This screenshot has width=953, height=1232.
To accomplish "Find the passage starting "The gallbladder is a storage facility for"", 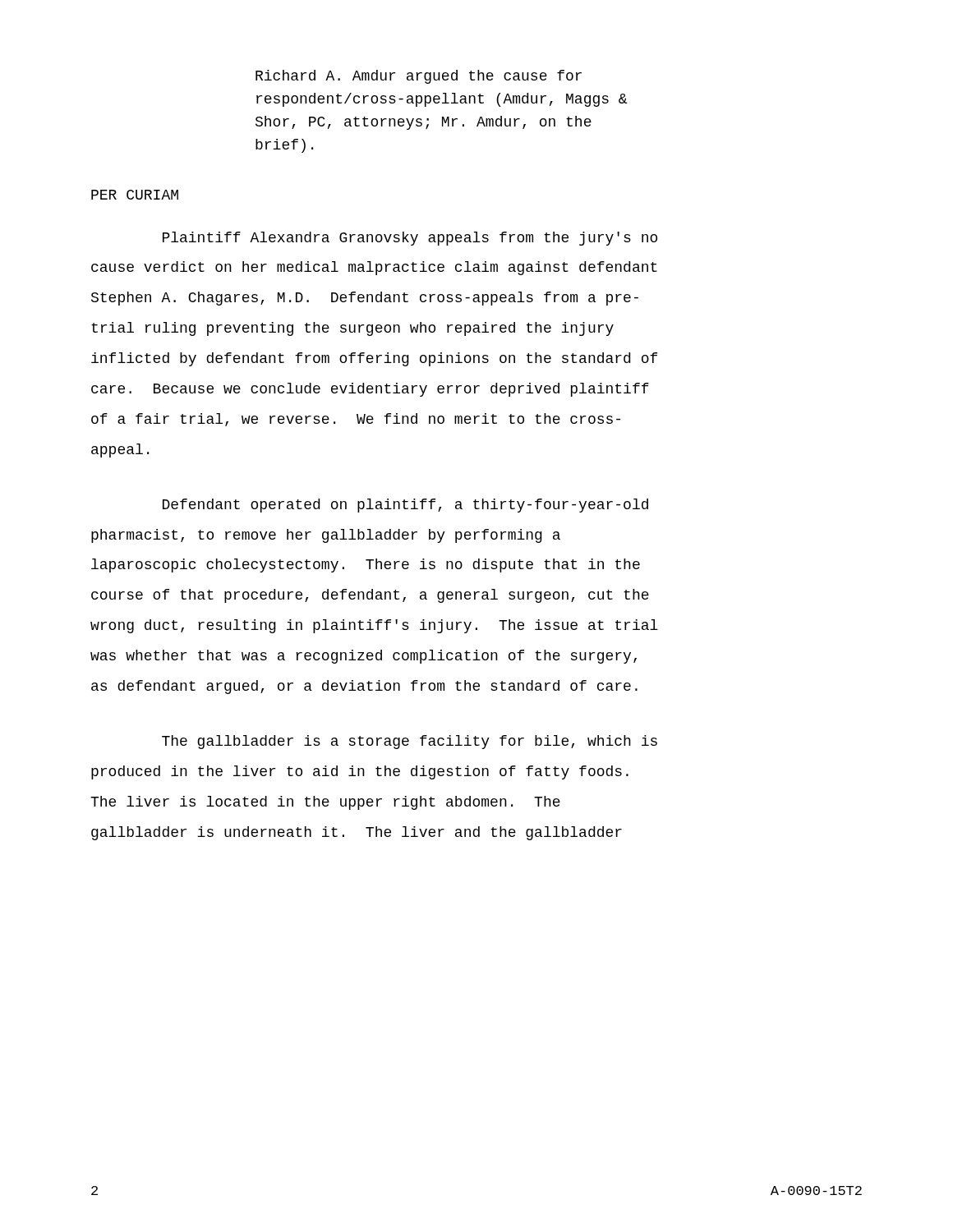I will click(x=374, y=787).
